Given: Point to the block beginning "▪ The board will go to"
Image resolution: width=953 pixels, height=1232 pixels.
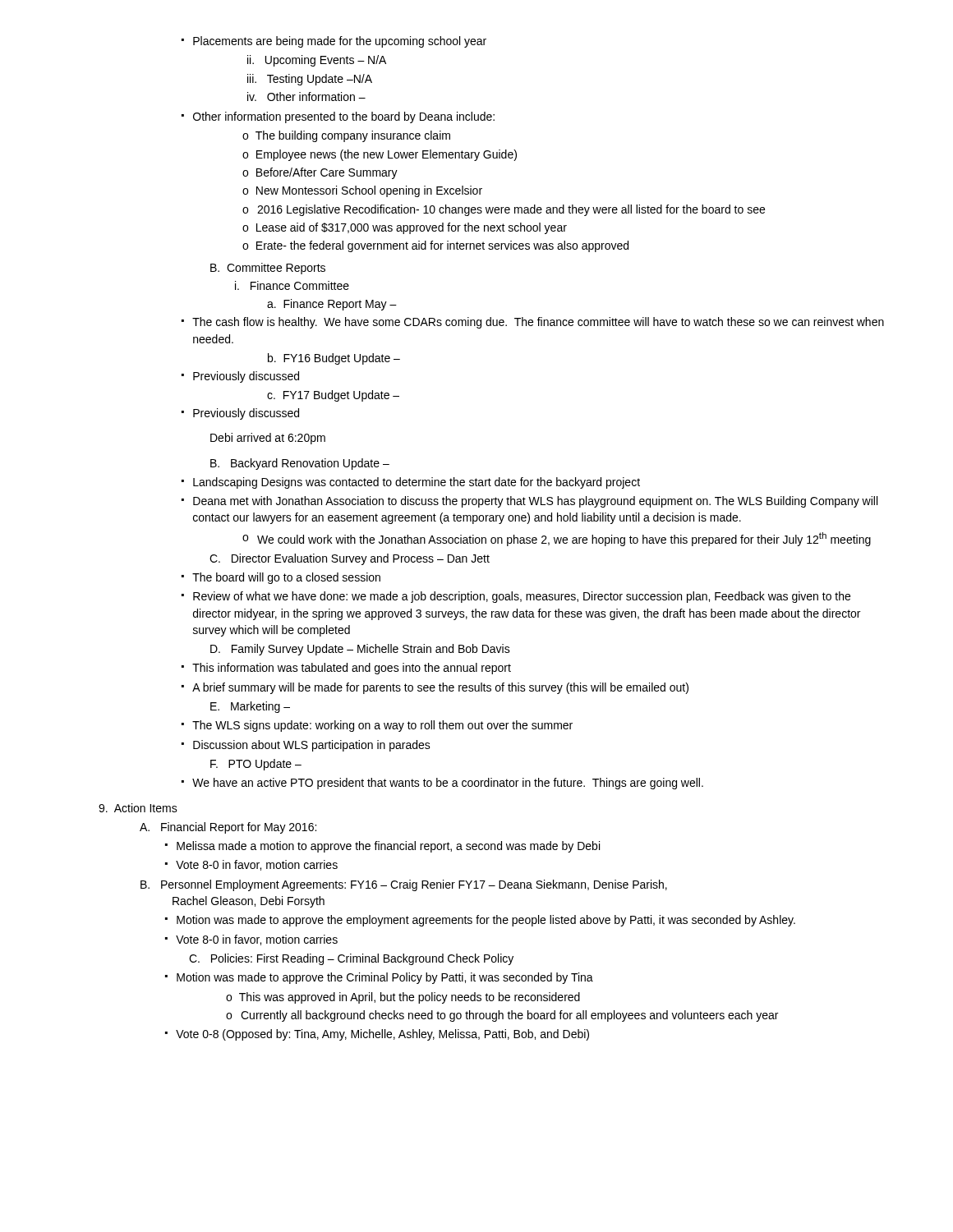Looking at the screenshot, I should coord(281,578).
